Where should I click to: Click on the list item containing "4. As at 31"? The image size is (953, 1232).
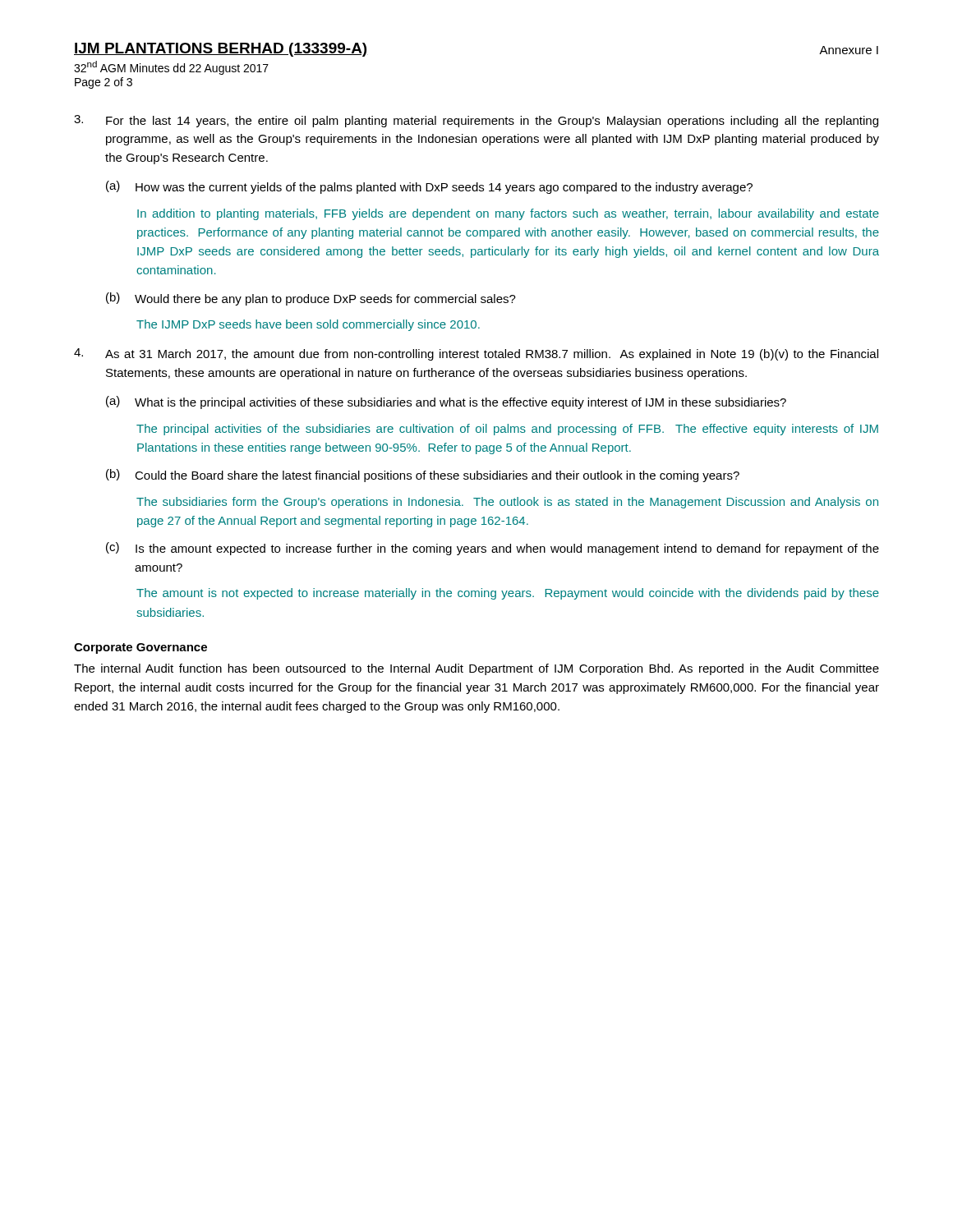476,364
